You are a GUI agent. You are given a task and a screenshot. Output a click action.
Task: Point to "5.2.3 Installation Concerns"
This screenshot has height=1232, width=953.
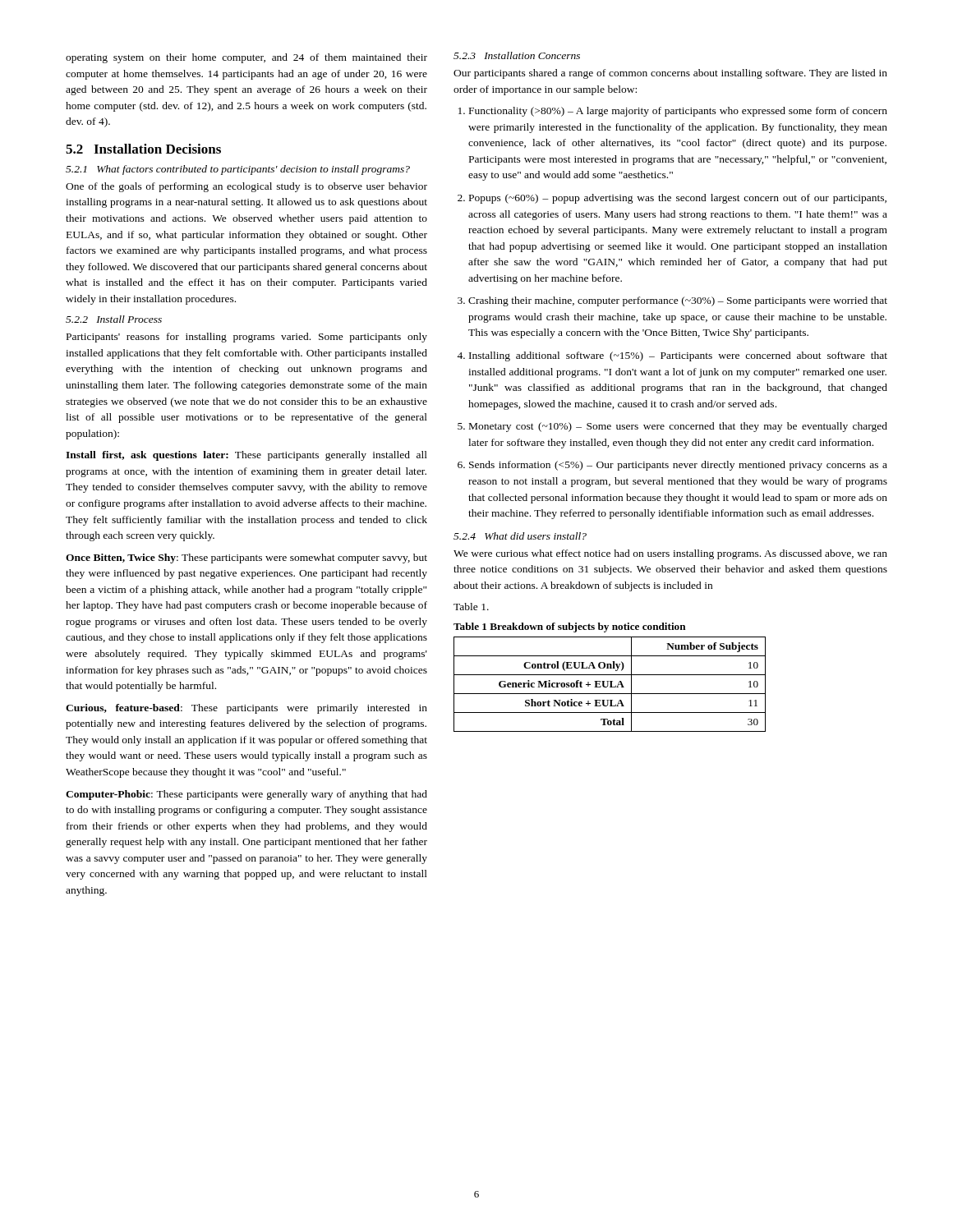click(517, 55)
